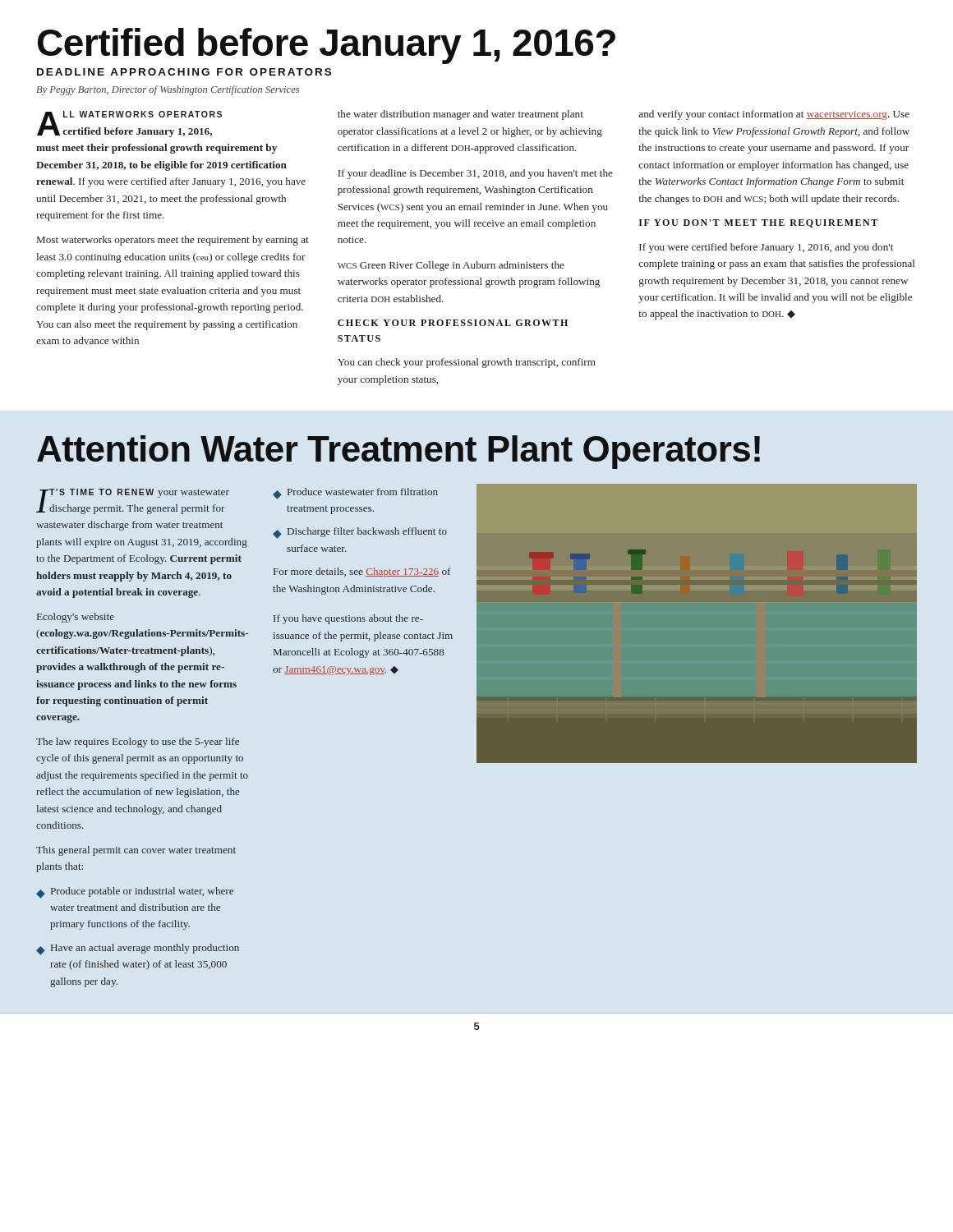953x1232 pixels.
Task: Find the section header containing "If you don't meet the requirement"
Action: pos(759,223)
